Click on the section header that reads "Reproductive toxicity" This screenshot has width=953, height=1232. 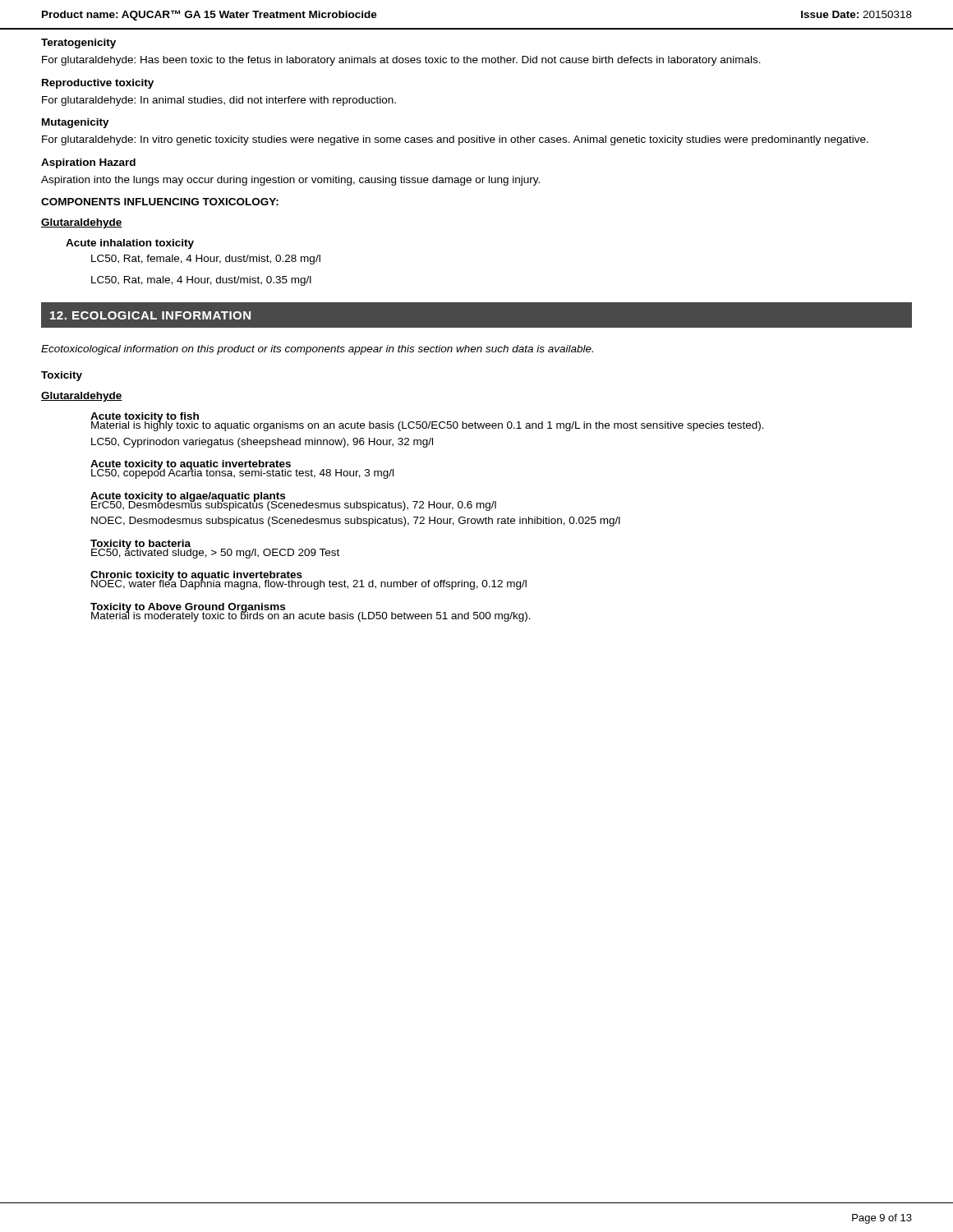click(98, 84)
